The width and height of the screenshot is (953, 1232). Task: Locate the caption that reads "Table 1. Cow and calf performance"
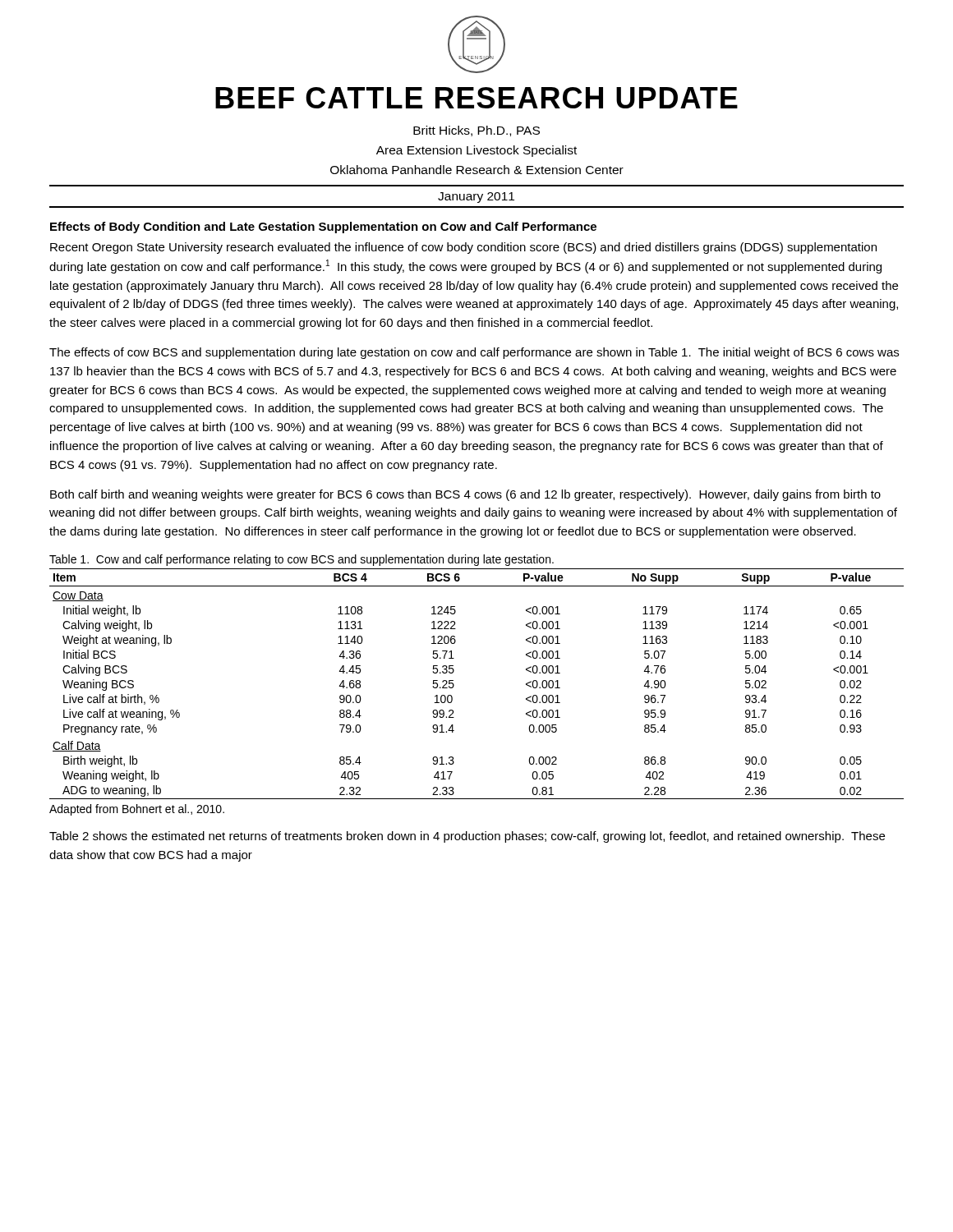302,559
